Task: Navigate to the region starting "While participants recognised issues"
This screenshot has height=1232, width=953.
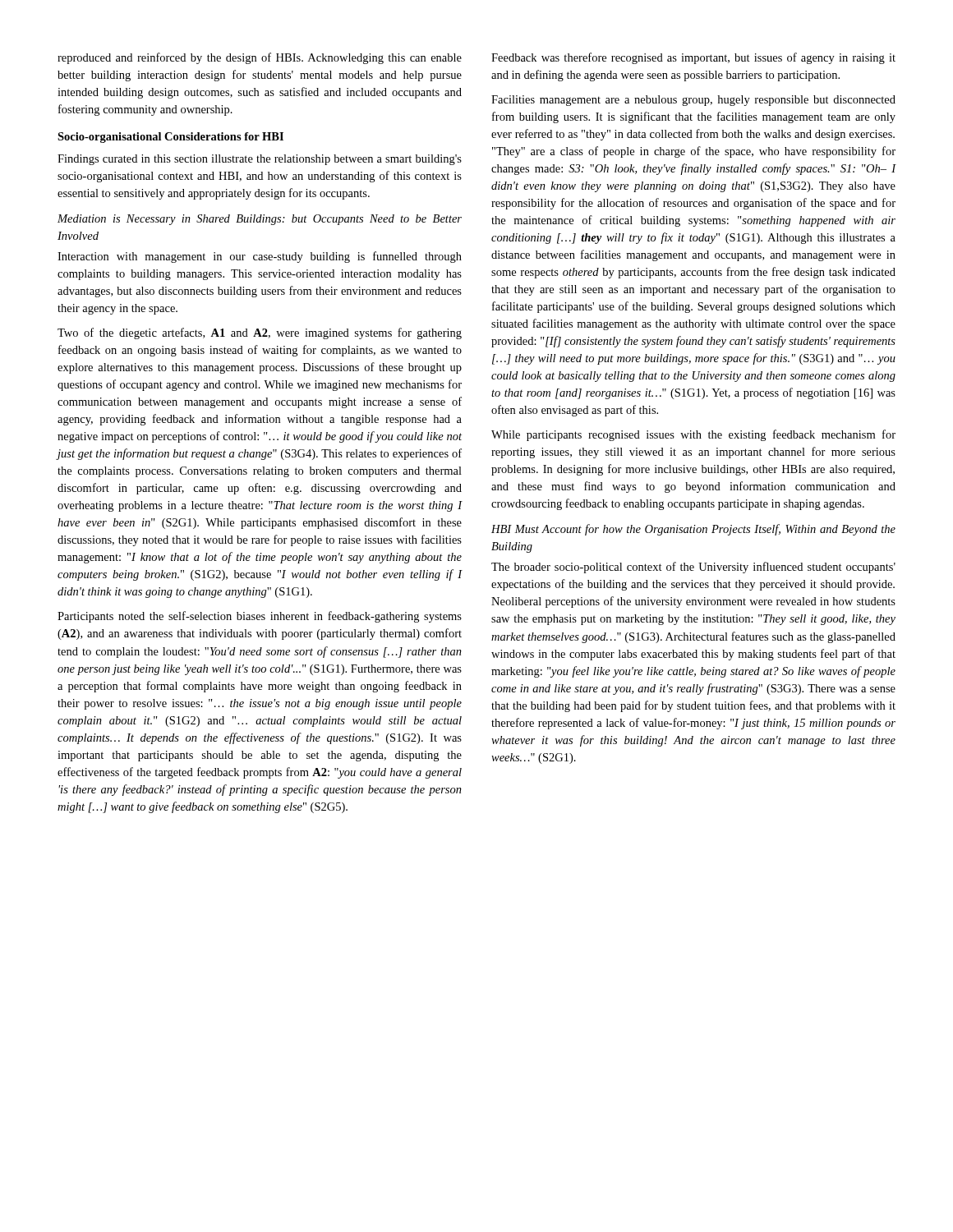Action: pos(693,470)
